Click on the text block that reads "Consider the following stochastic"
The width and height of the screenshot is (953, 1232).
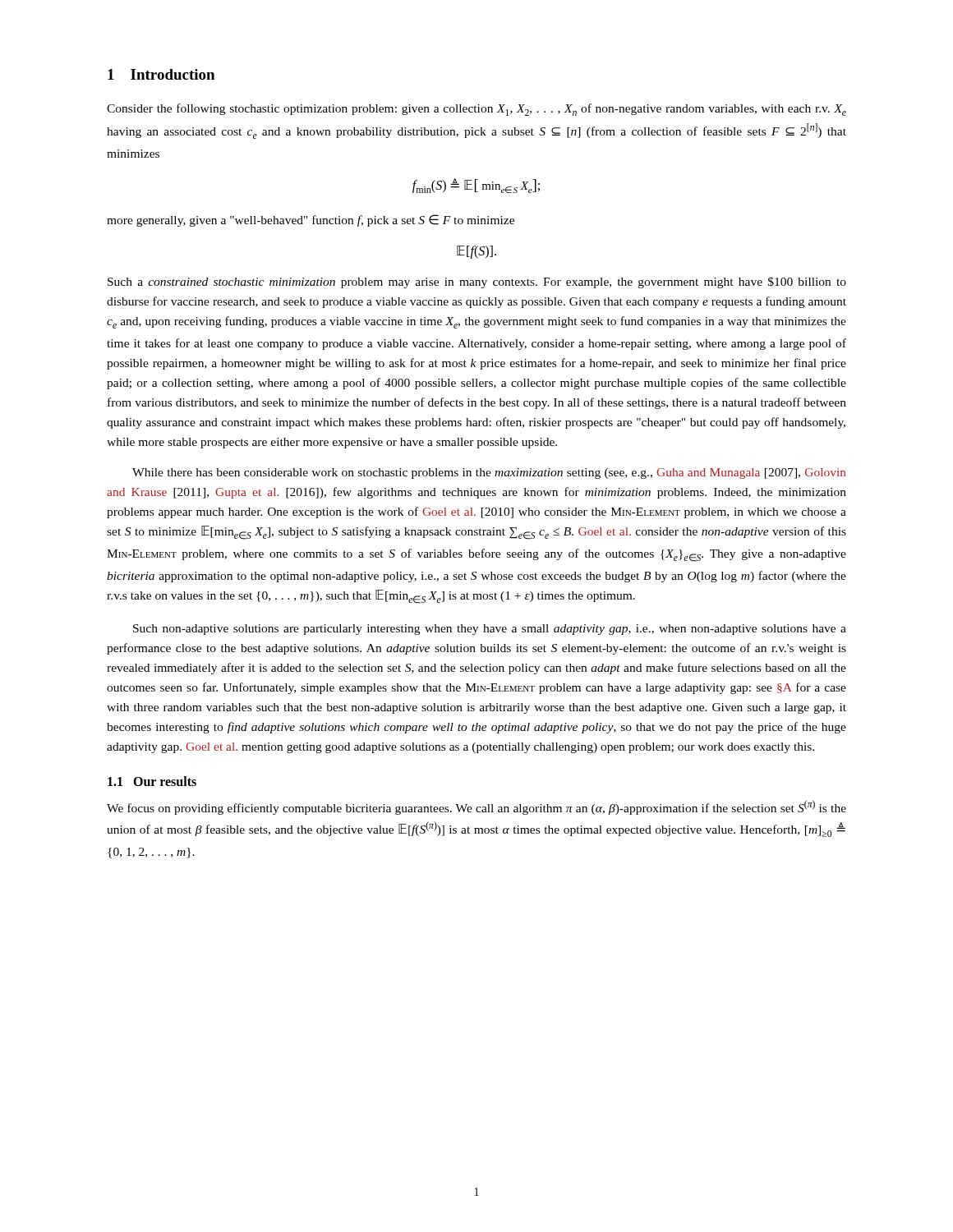pos(476,131)
